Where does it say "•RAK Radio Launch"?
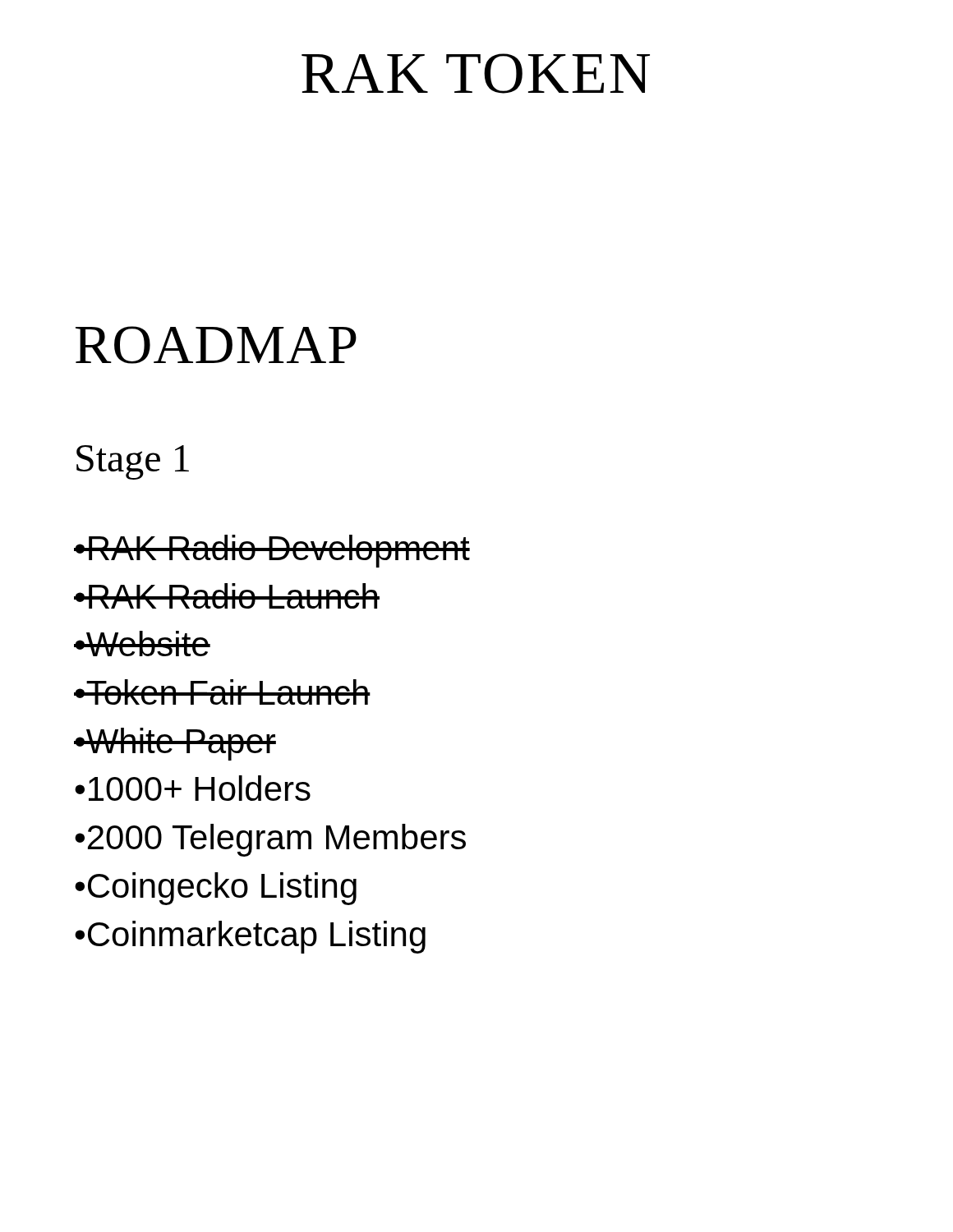 tap(227, 596)
